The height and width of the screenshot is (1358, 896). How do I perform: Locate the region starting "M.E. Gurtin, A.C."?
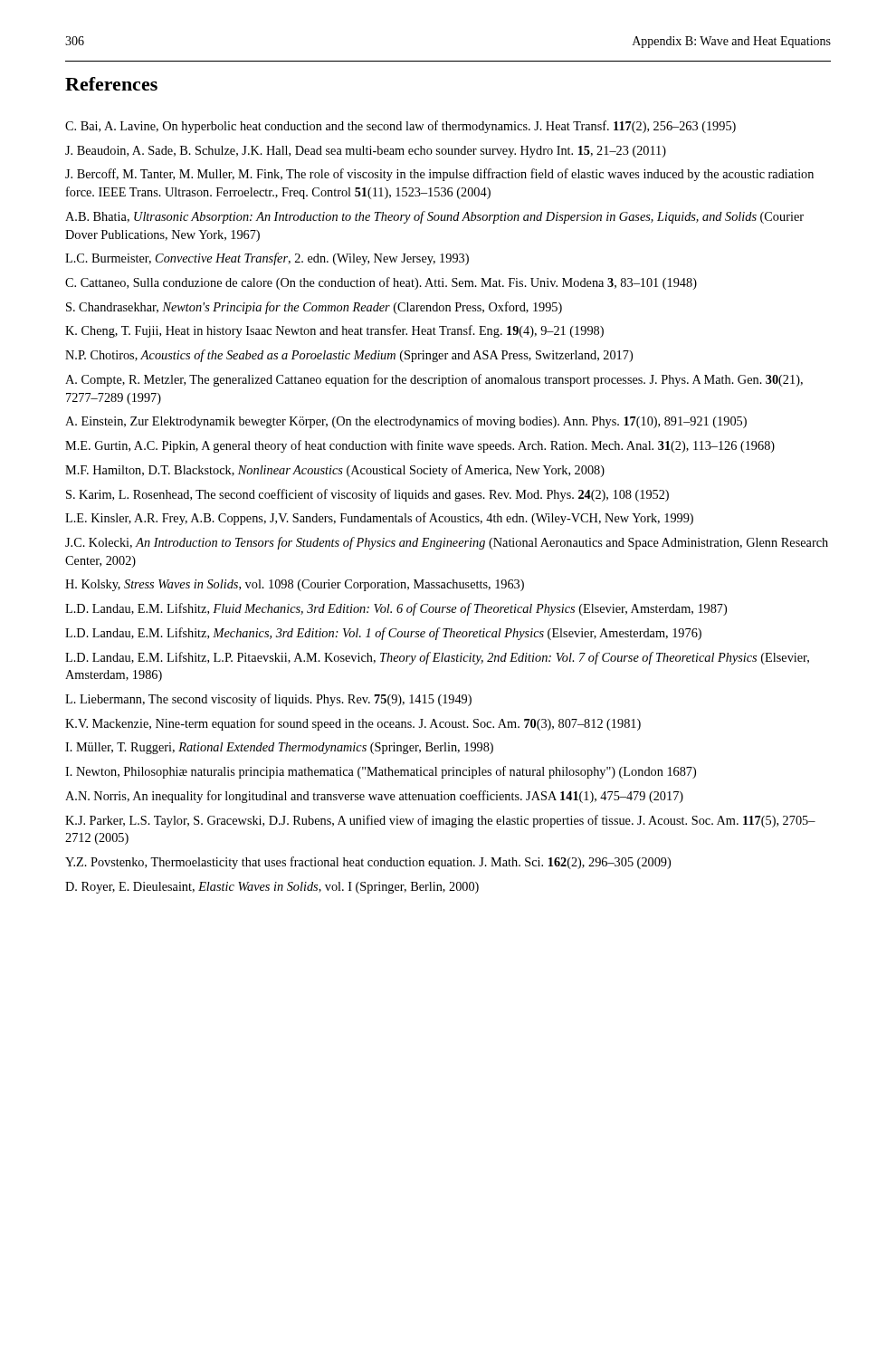click(x=448, y=446)
